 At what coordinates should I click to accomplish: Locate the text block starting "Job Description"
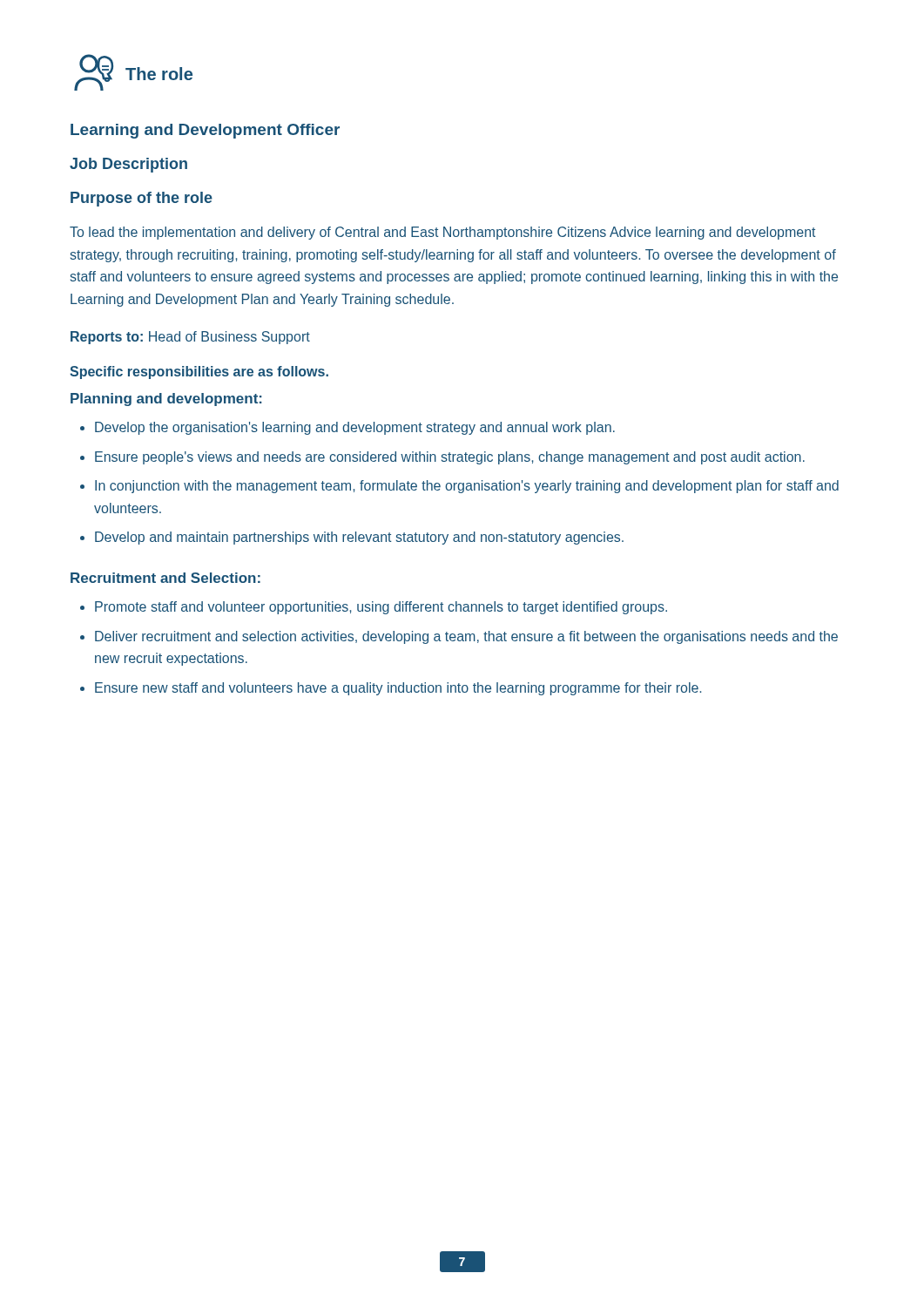click(128, 165)
